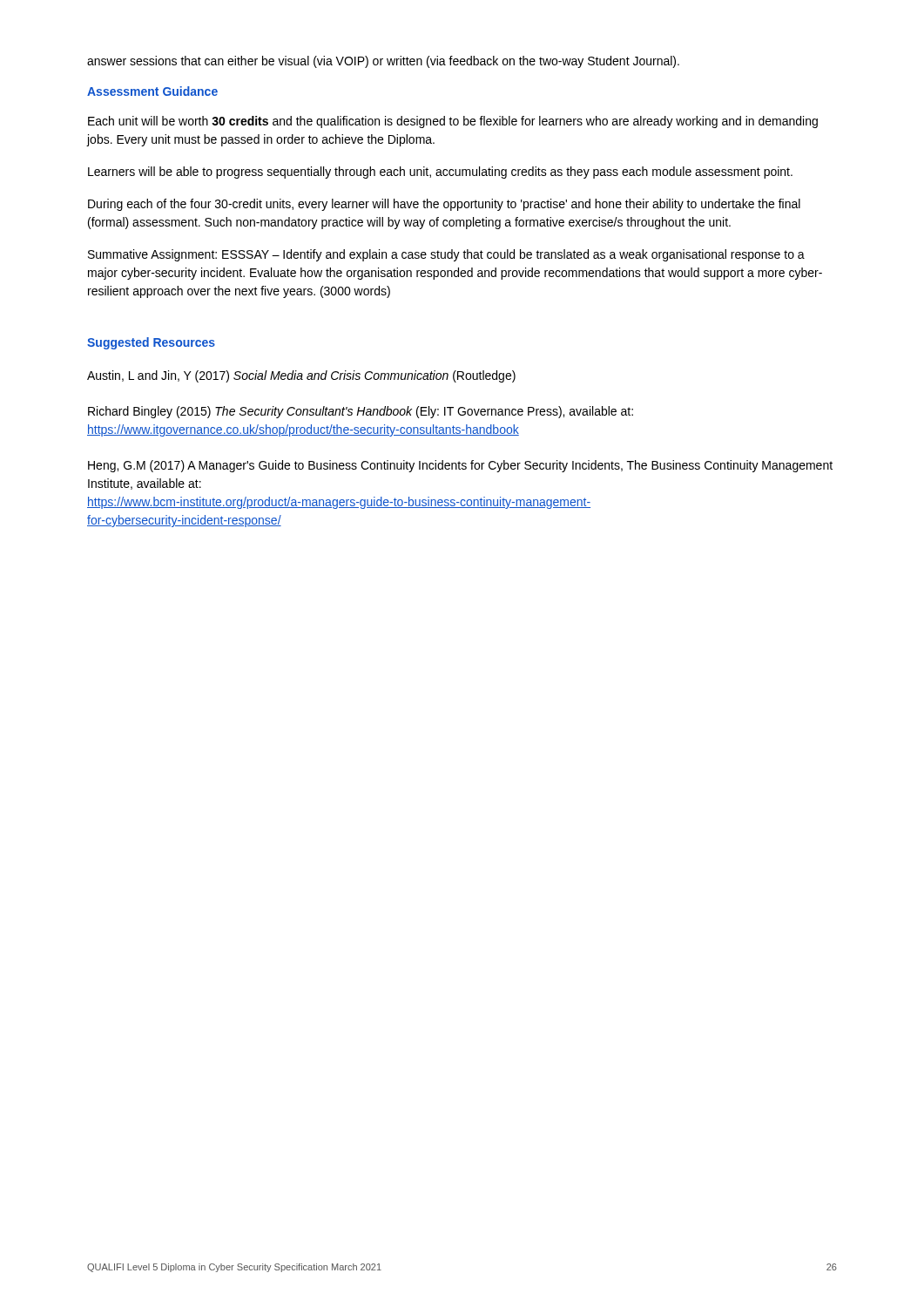The image size is (924, 1307).
Task: Navigate to the block starting "Richard Bingley (2015) The Security Consultant's"
Action: pyautogui.click(x=361, y=420)
